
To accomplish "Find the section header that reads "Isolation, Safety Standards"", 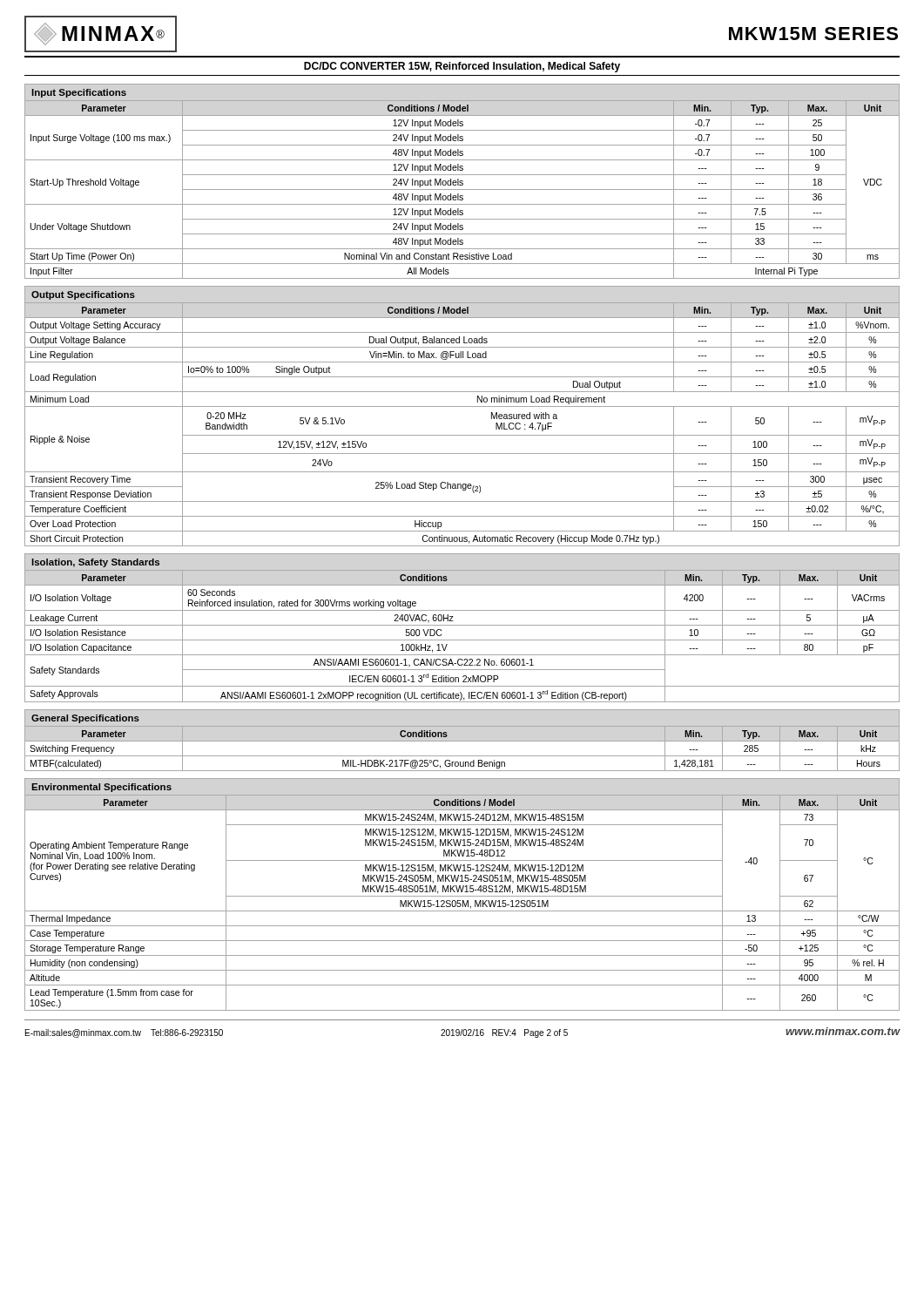I will (x=96, y=562).
